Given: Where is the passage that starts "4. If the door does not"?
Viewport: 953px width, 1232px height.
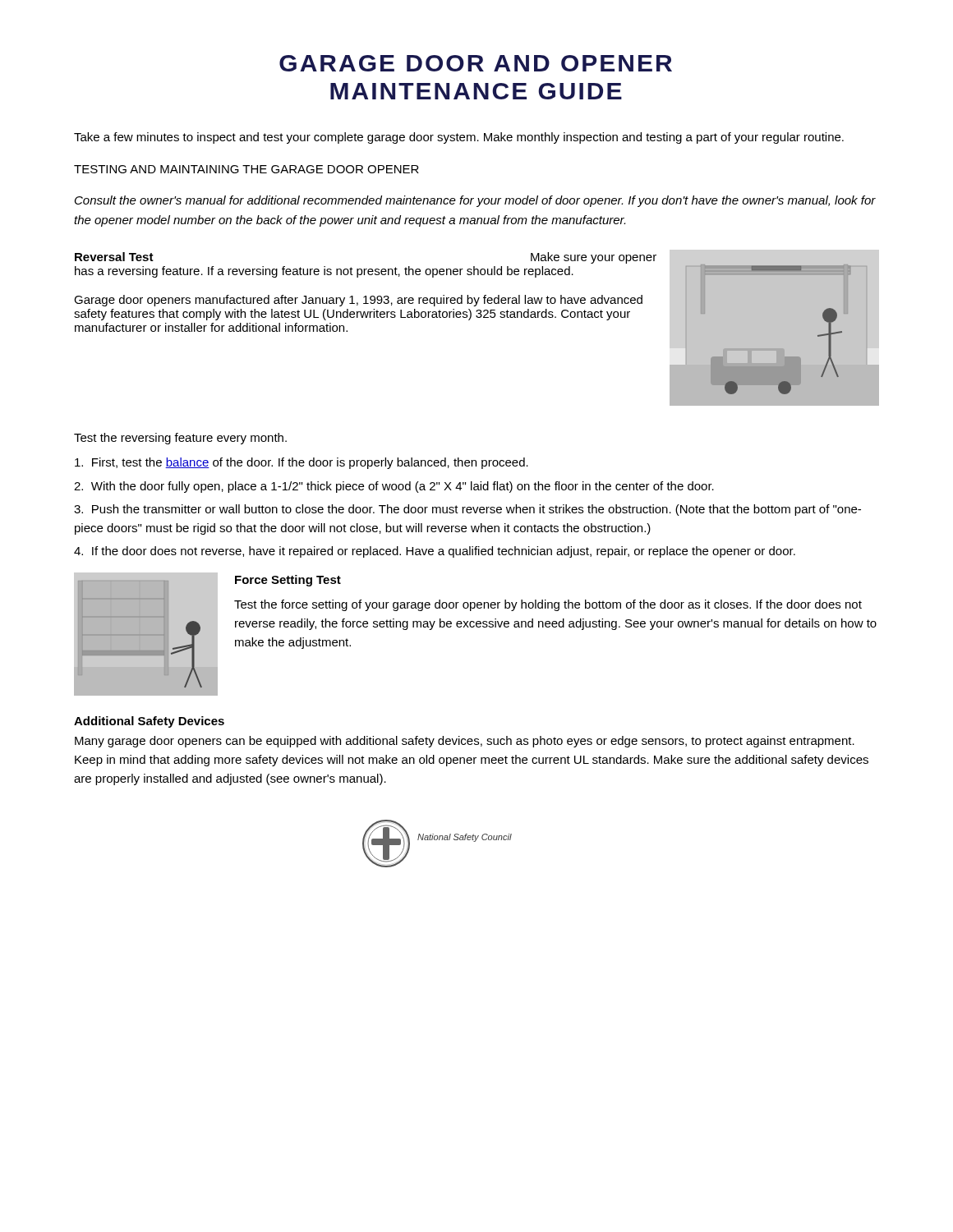Looking at the screenshot, I should (x=435, y=551).
